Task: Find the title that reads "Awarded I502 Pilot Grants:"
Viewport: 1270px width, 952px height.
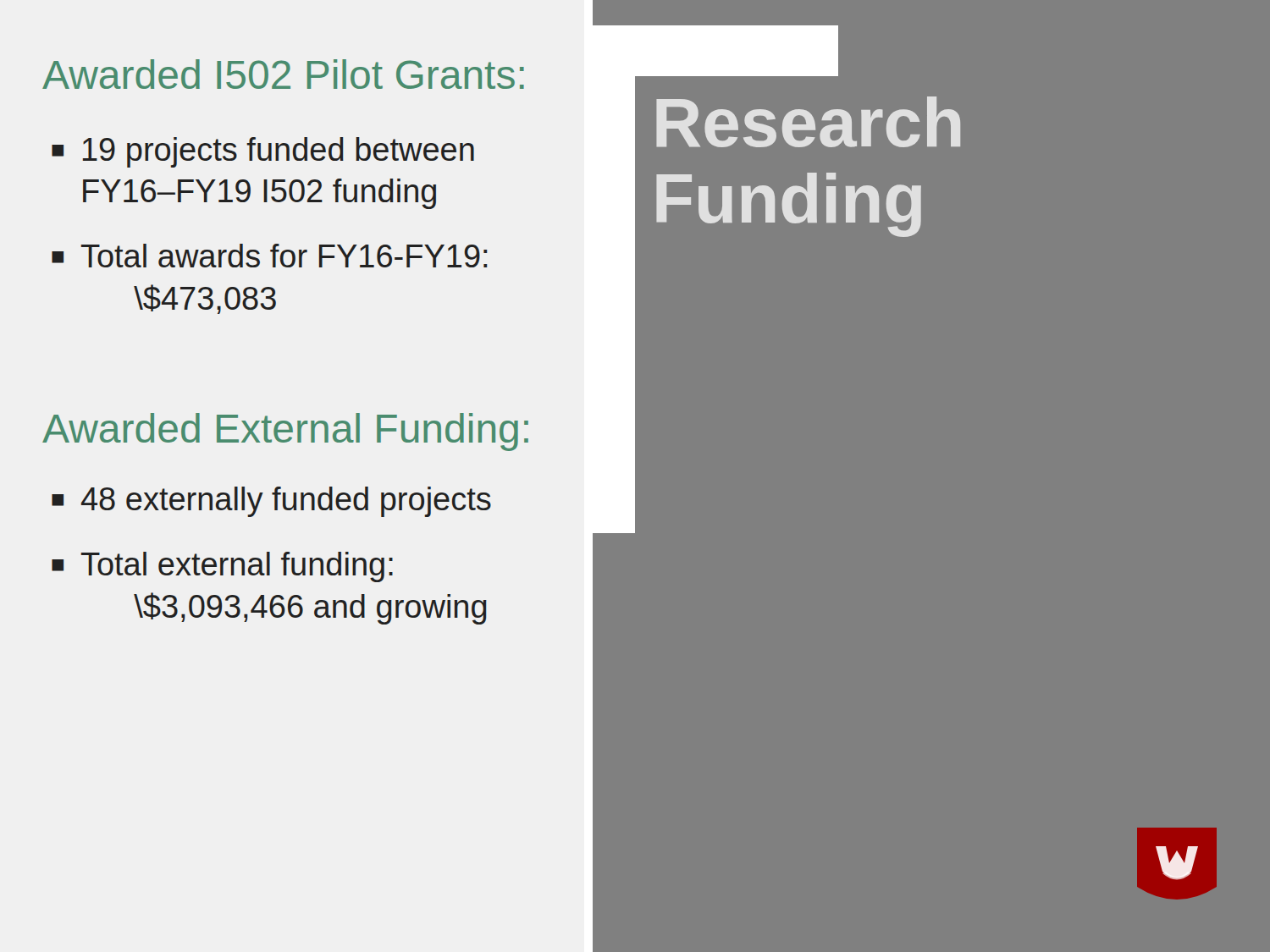Action: [285, 75]
